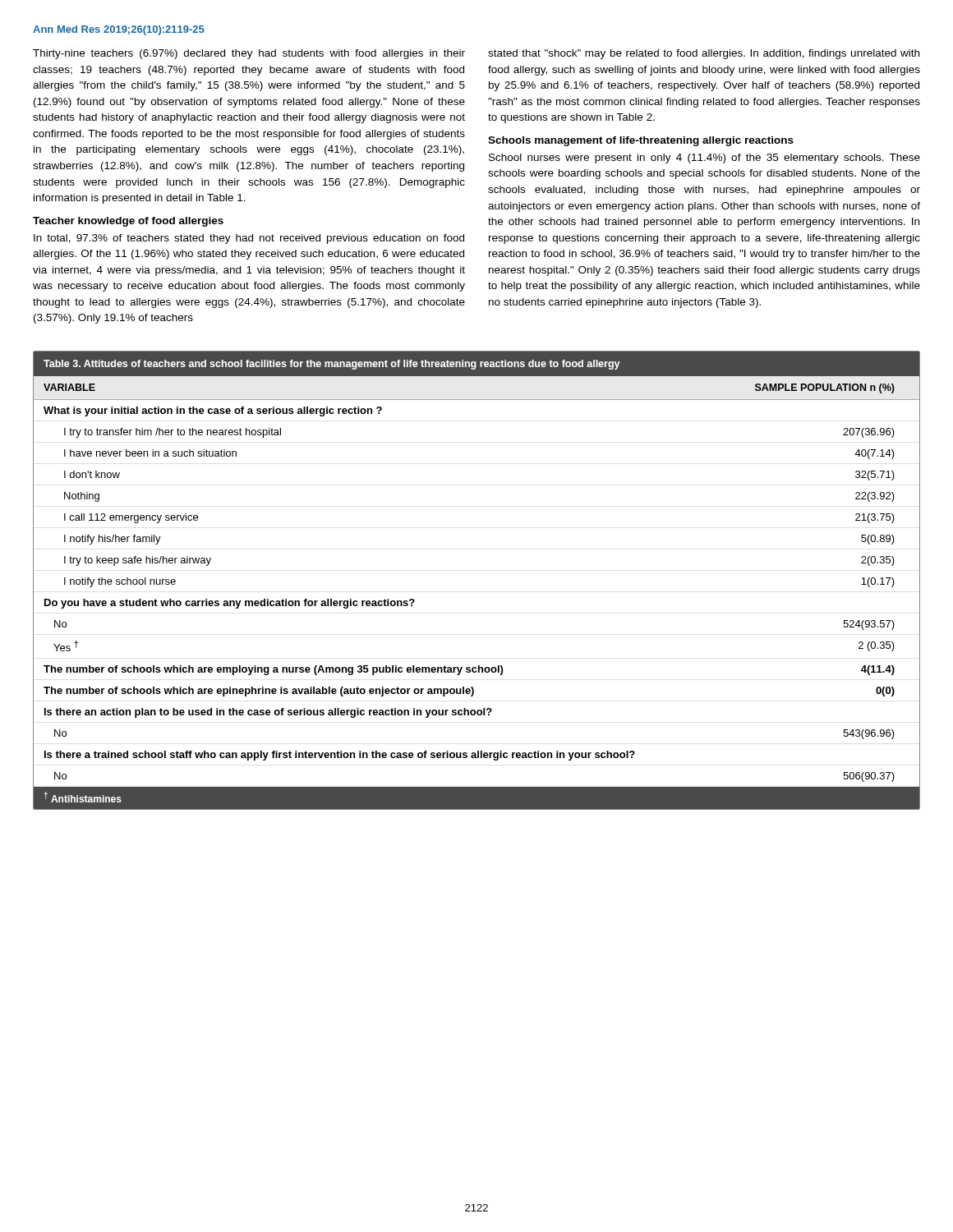Viewport: 953px width, 1232px height.
Task: Locate the section header with the text "Schools management of life-threatening allergic reactions"
Action: coord(641,140)
